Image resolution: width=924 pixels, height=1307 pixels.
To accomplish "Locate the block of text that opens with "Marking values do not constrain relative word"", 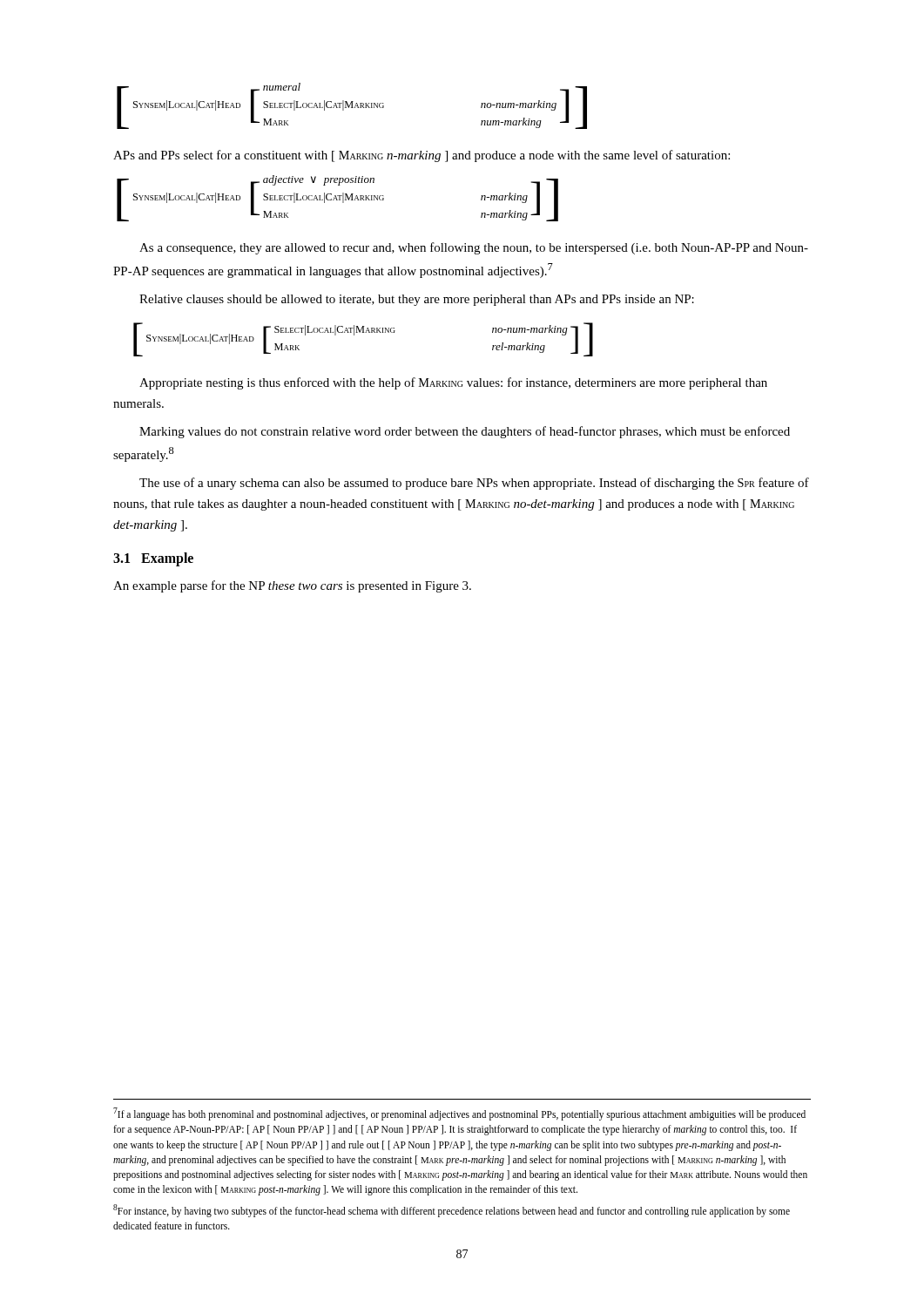I will (x=462, y=443).
